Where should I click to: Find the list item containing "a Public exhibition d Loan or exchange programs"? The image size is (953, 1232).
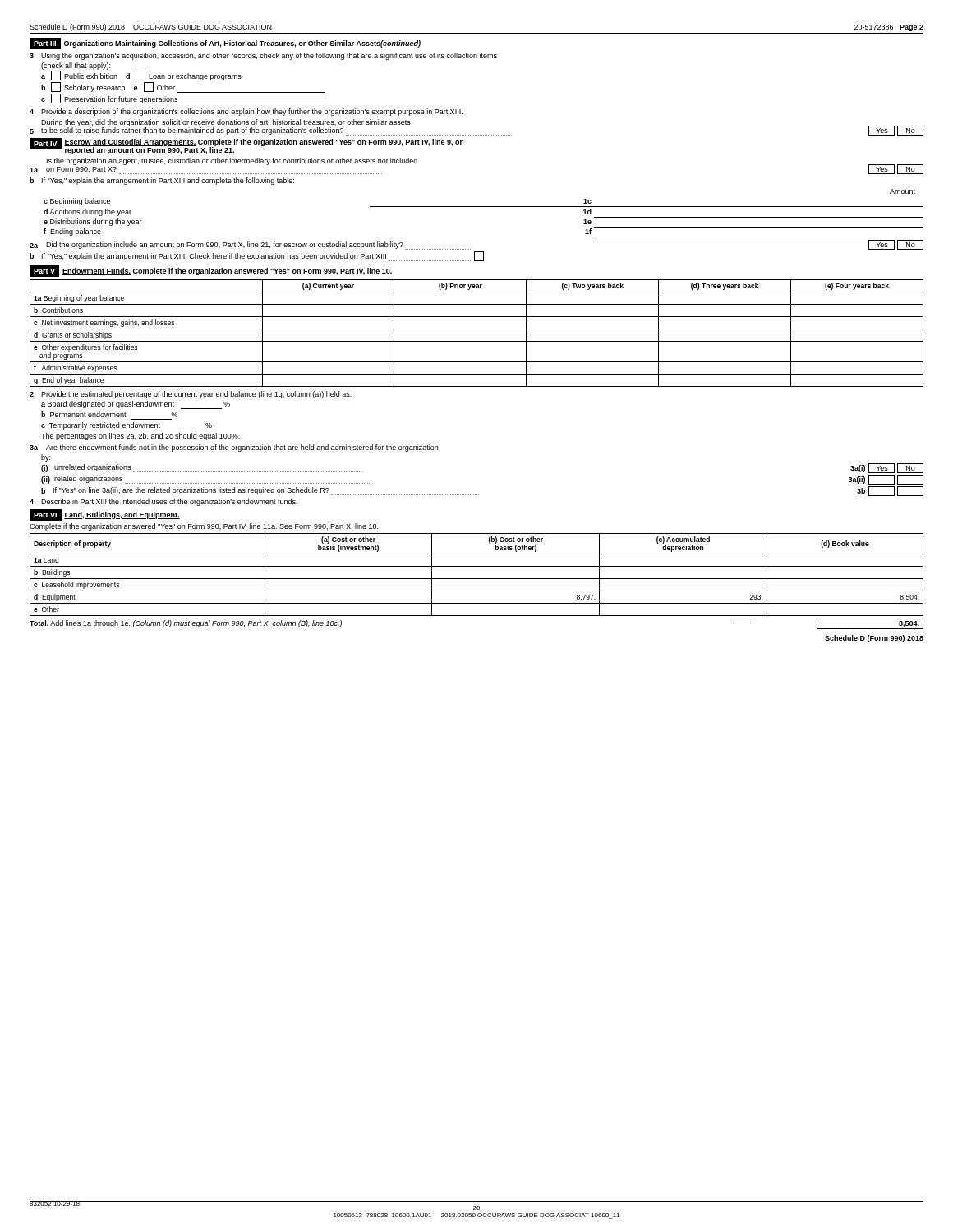tap(141, 76)
